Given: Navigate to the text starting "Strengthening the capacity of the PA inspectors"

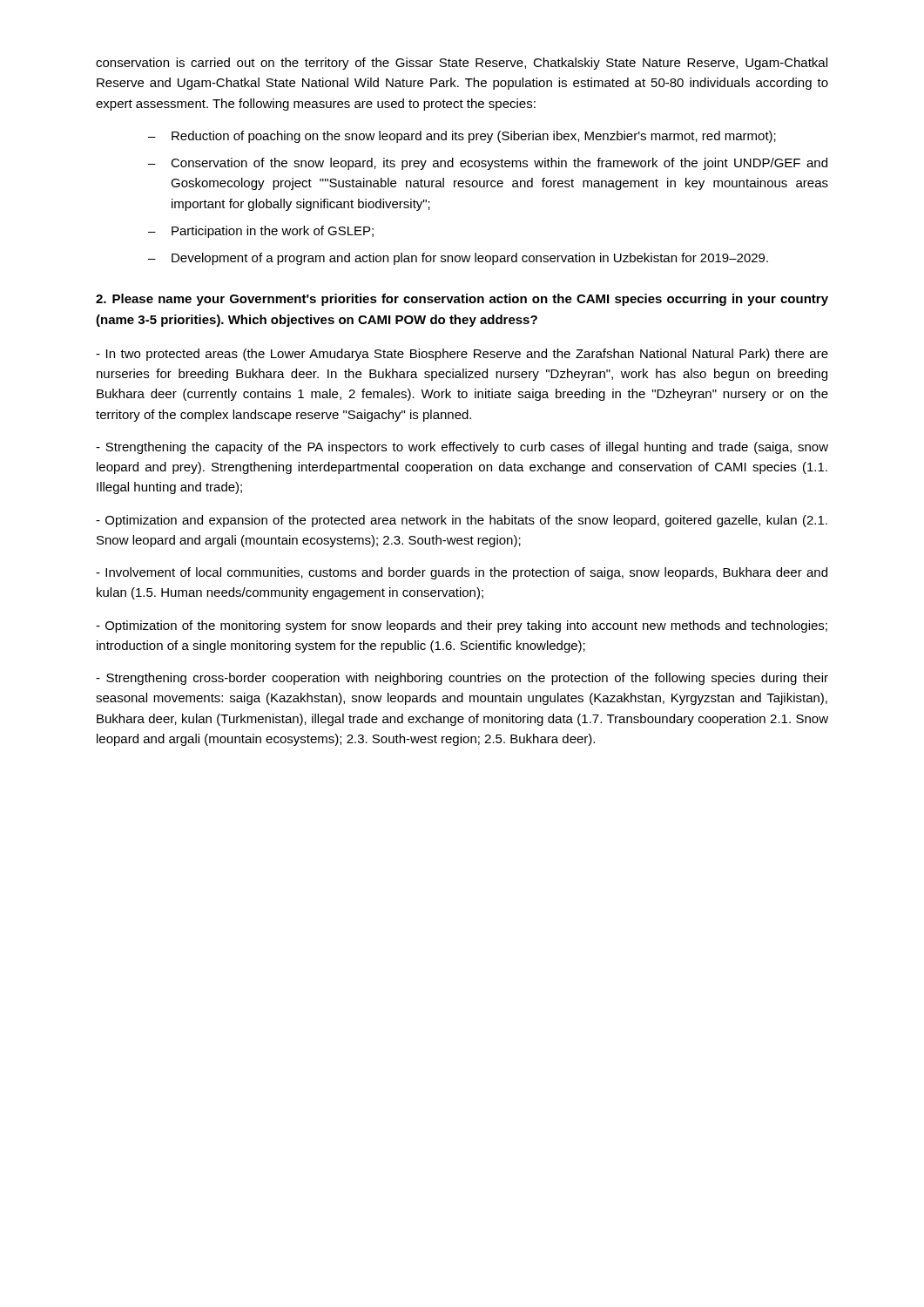Looking at the screenshot, I should point(462,467).
